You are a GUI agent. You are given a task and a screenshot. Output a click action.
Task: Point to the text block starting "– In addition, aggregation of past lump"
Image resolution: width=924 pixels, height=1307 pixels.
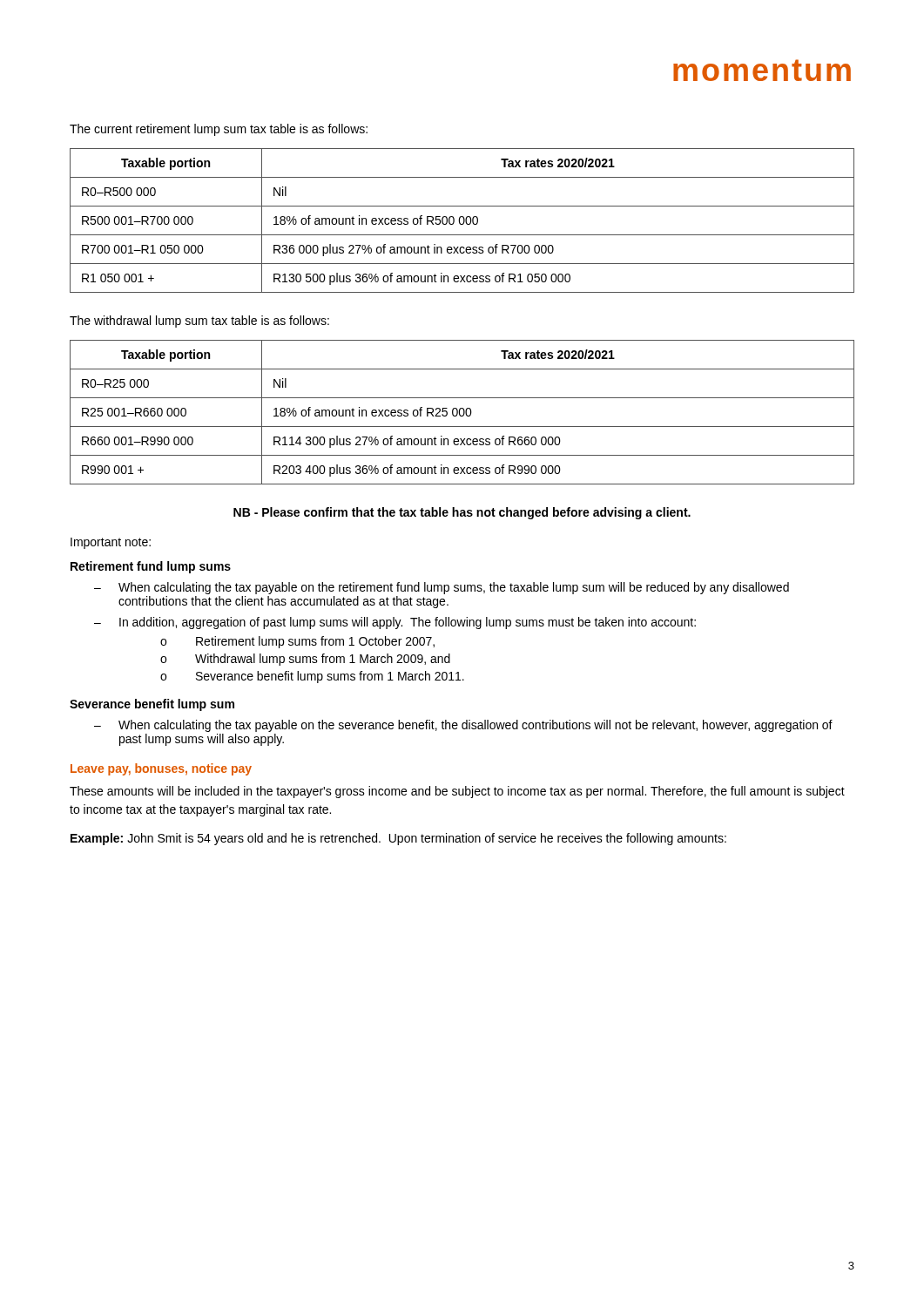pyautogui.click(x=395, y=623)
